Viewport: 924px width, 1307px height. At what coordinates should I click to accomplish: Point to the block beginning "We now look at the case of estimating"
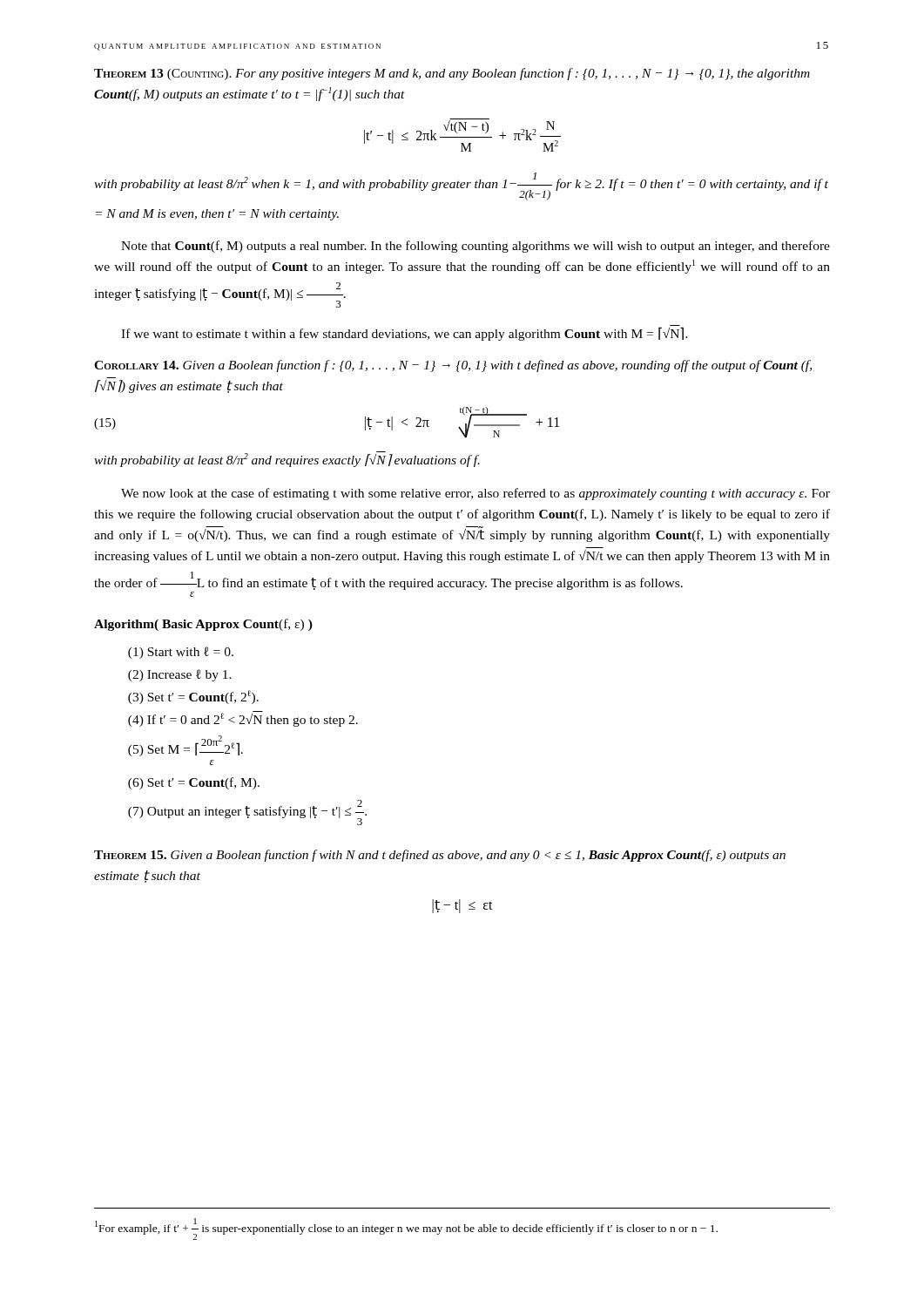462,544
